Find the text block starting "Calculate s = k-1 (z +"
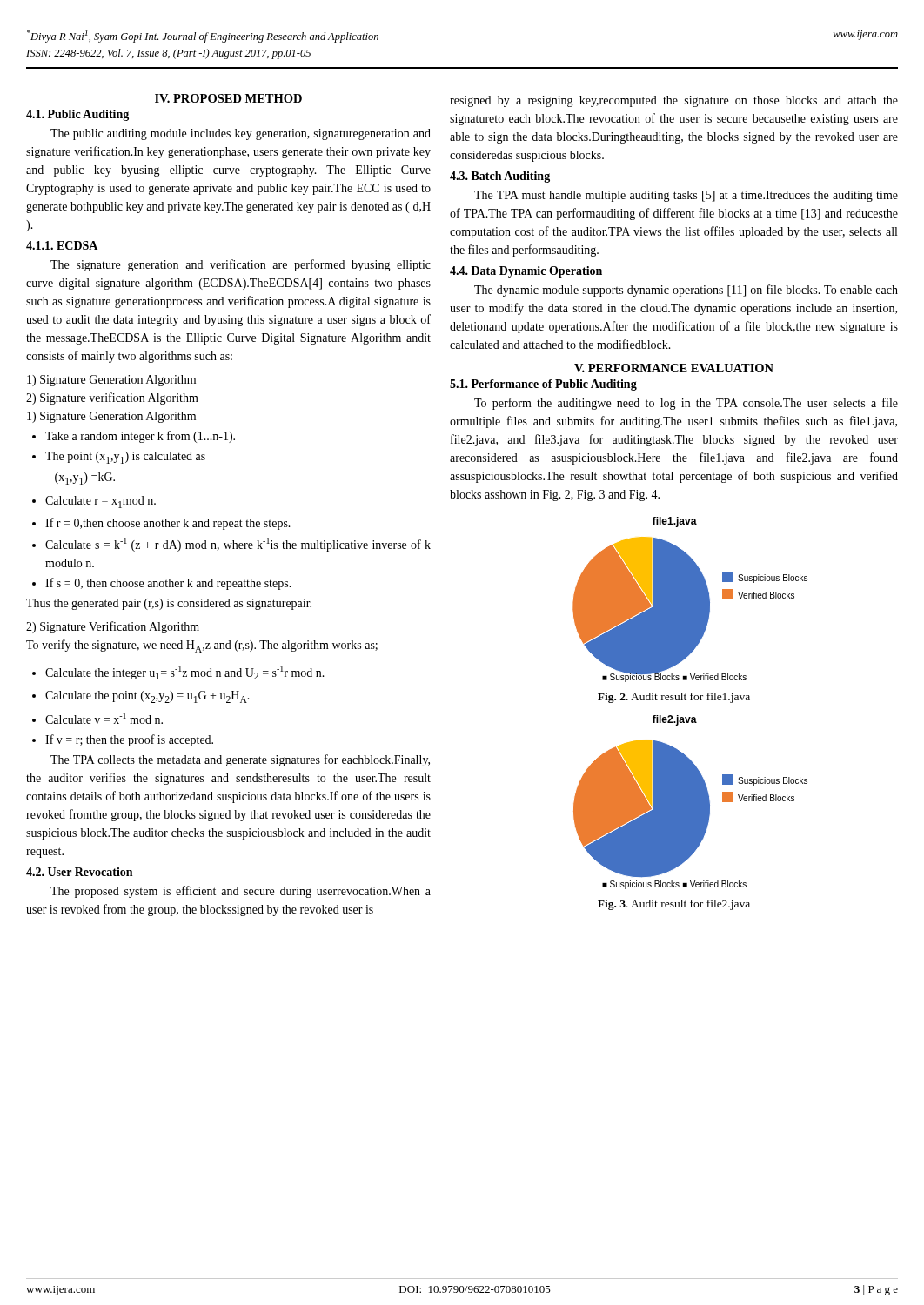The width and height of the screenshot is (924, 1305). (238, 553)
